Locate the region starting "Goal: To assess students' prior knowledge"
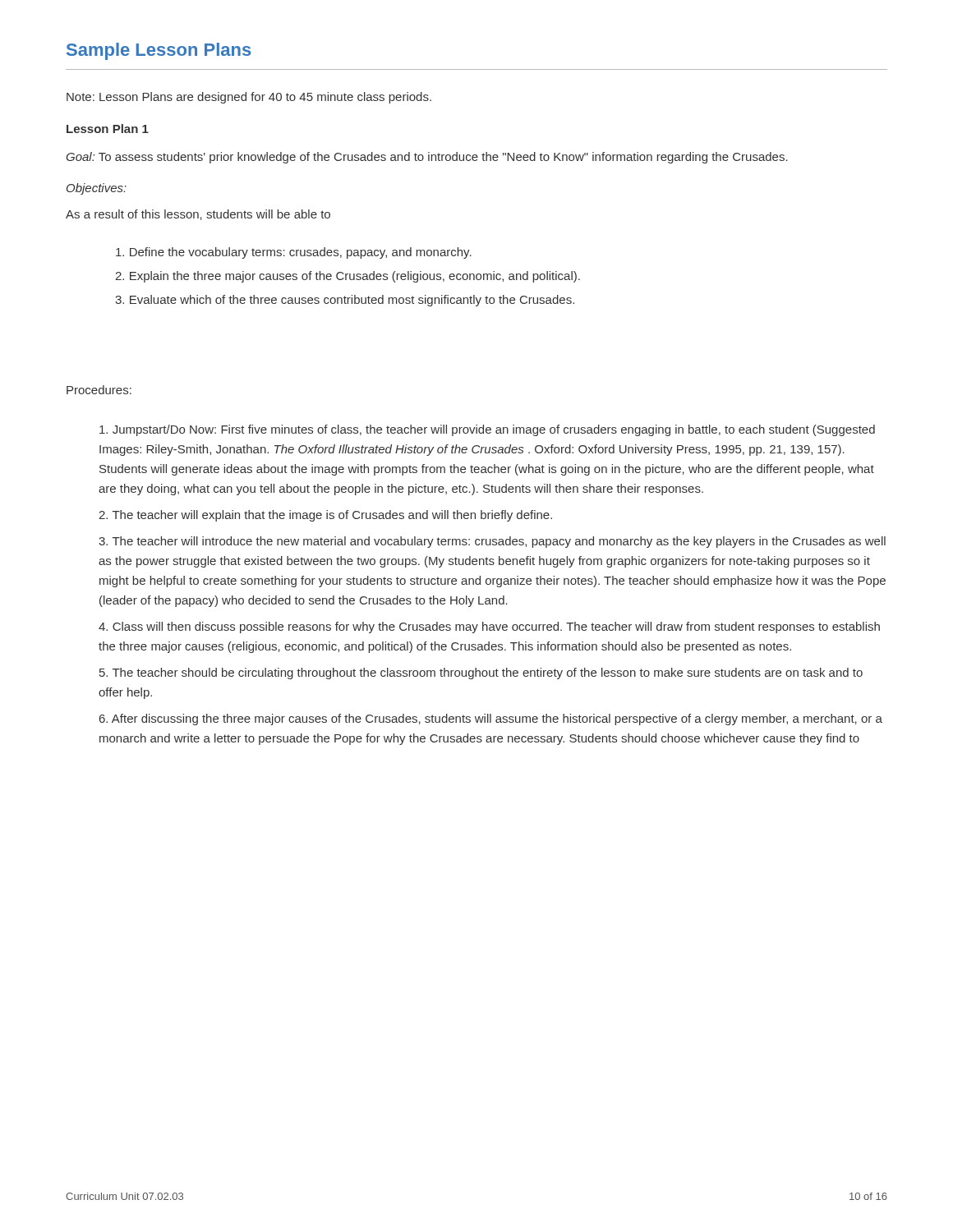Viewport: 953px width, 1232px height. pyautogui.click(x=427, y=156)
